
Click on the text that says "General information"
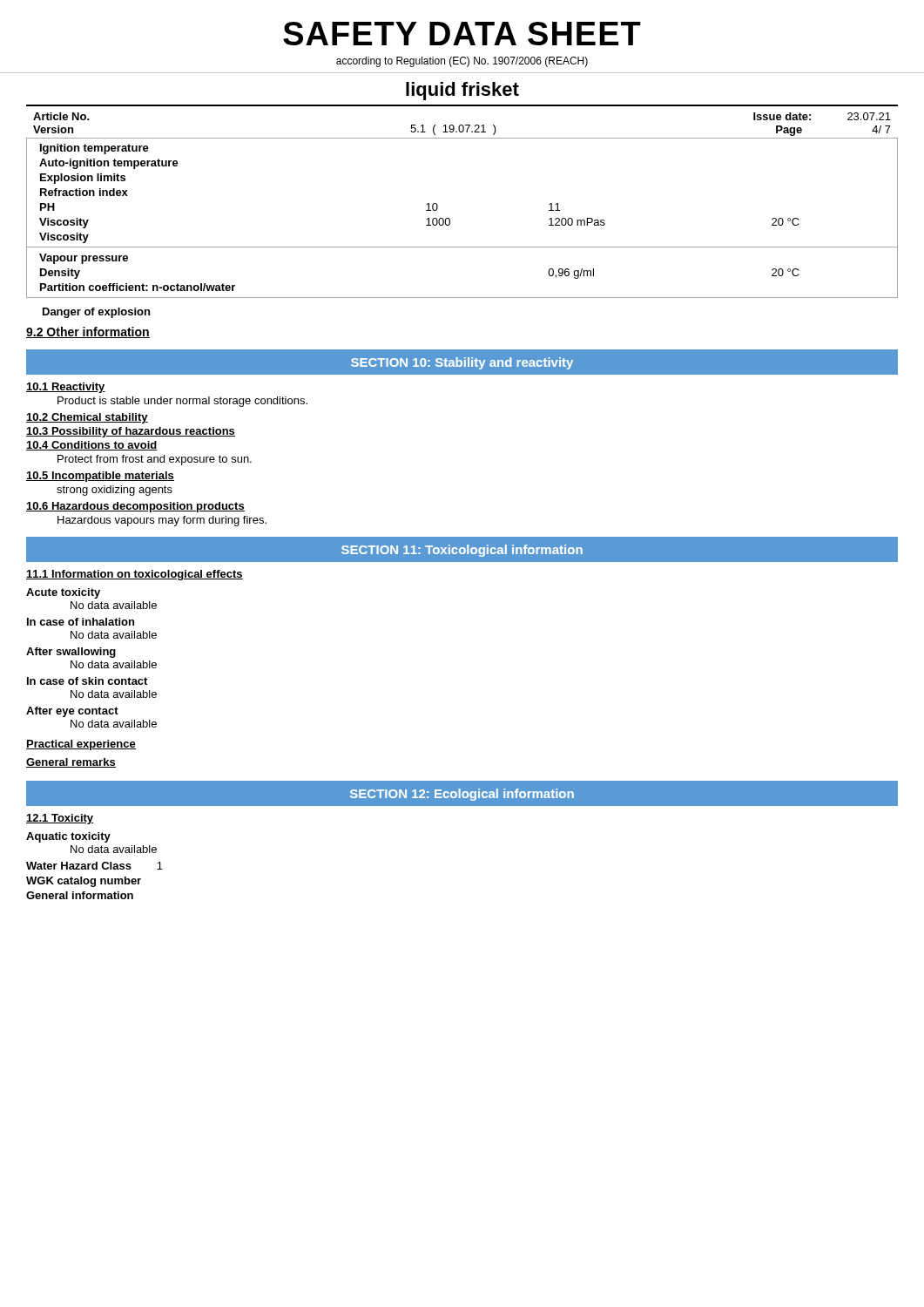click(x=80, y=895)
